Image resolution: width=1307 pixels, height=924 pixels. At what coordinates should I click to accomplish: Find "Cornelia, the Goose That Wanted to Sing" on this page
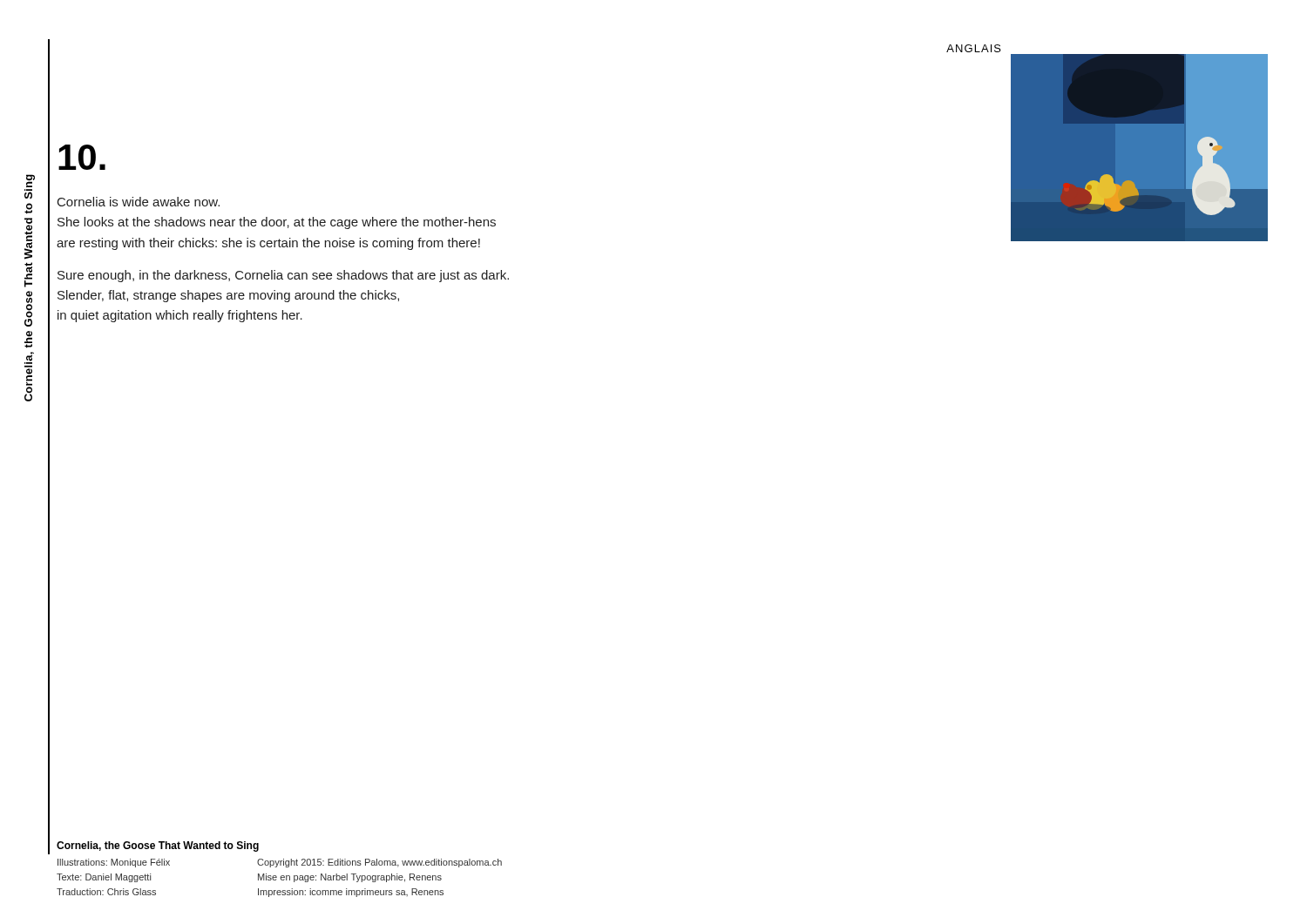(29, 287)
